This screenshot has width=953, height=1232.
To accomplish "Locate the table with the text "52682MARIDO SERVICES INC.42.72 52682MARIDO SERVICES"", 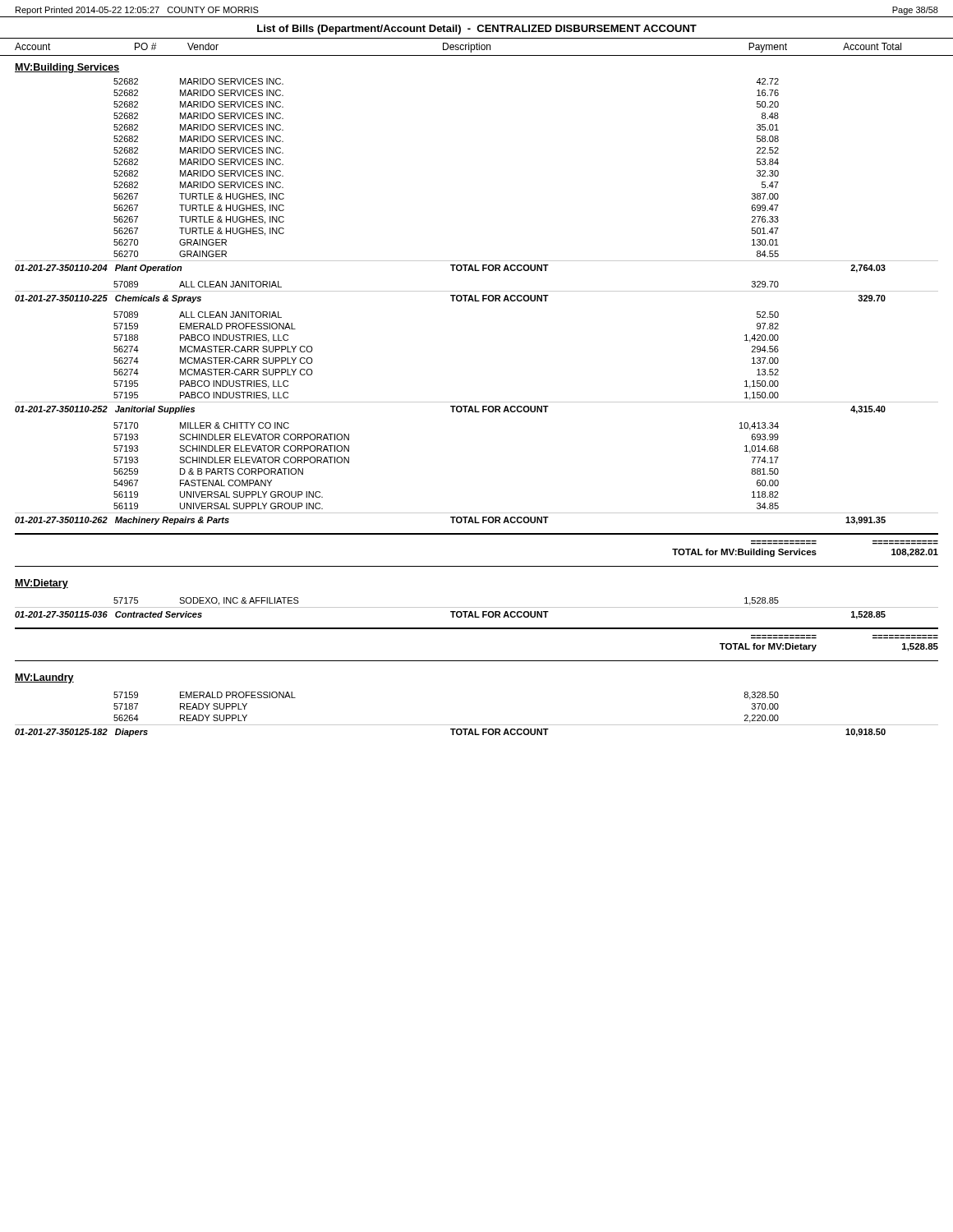I will point(476,317).
